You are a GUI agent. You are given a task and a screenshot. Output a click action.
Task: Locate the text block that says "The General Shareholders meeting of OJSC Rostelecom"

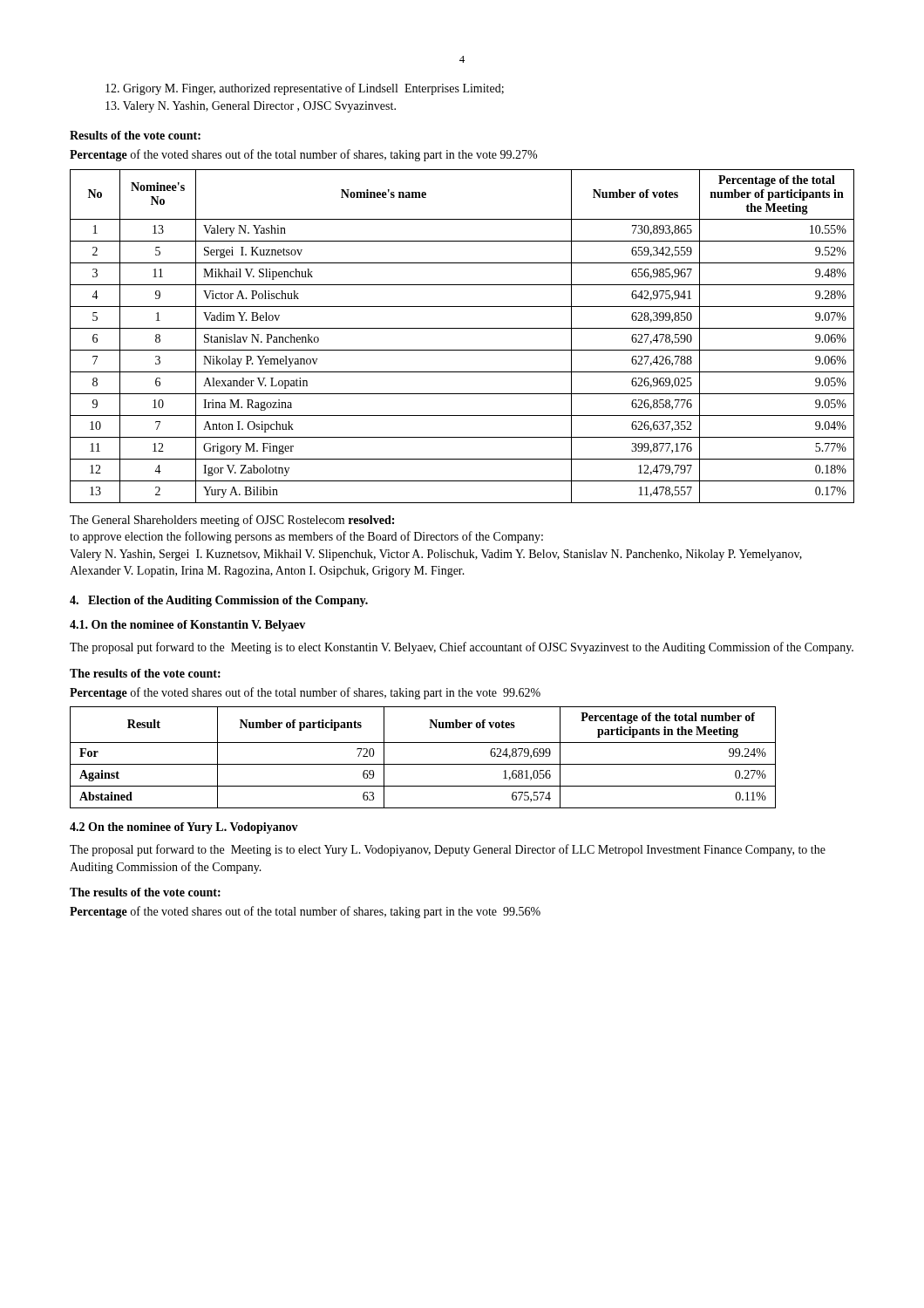coord(436,545)
